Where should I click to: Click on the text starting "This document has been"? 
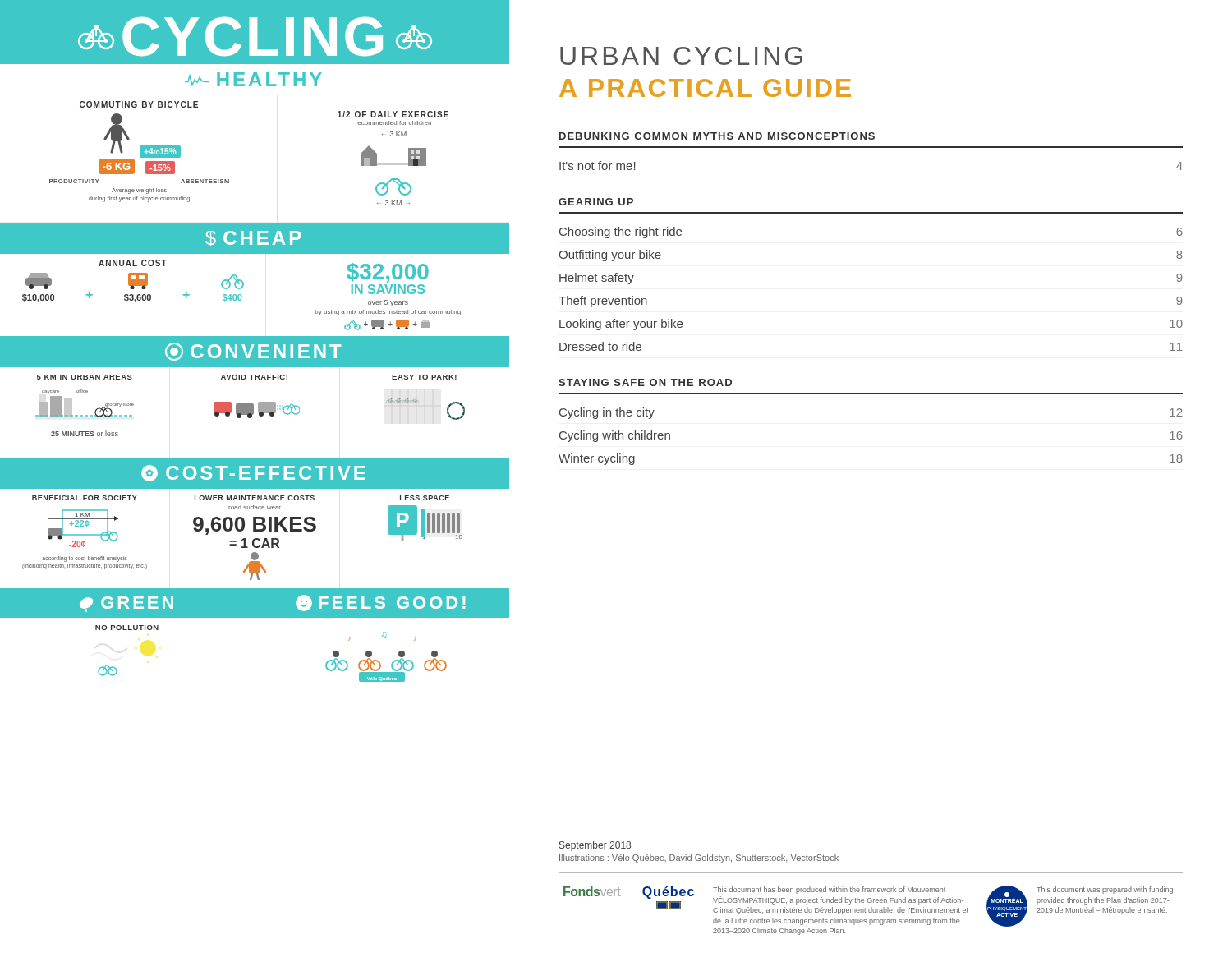tap(841, 910)
